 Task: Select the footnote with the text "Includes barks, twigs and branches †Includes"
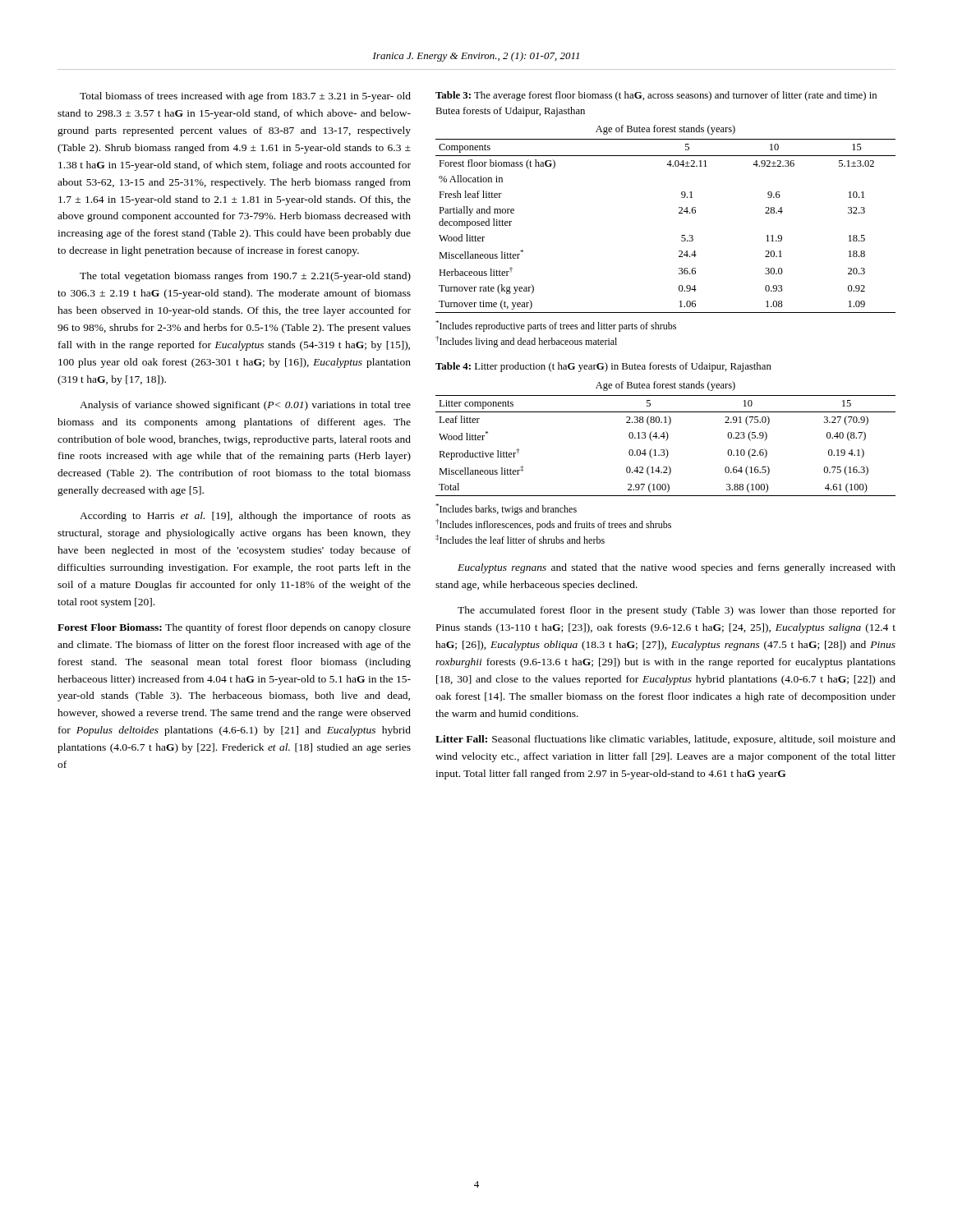[554, 524]
